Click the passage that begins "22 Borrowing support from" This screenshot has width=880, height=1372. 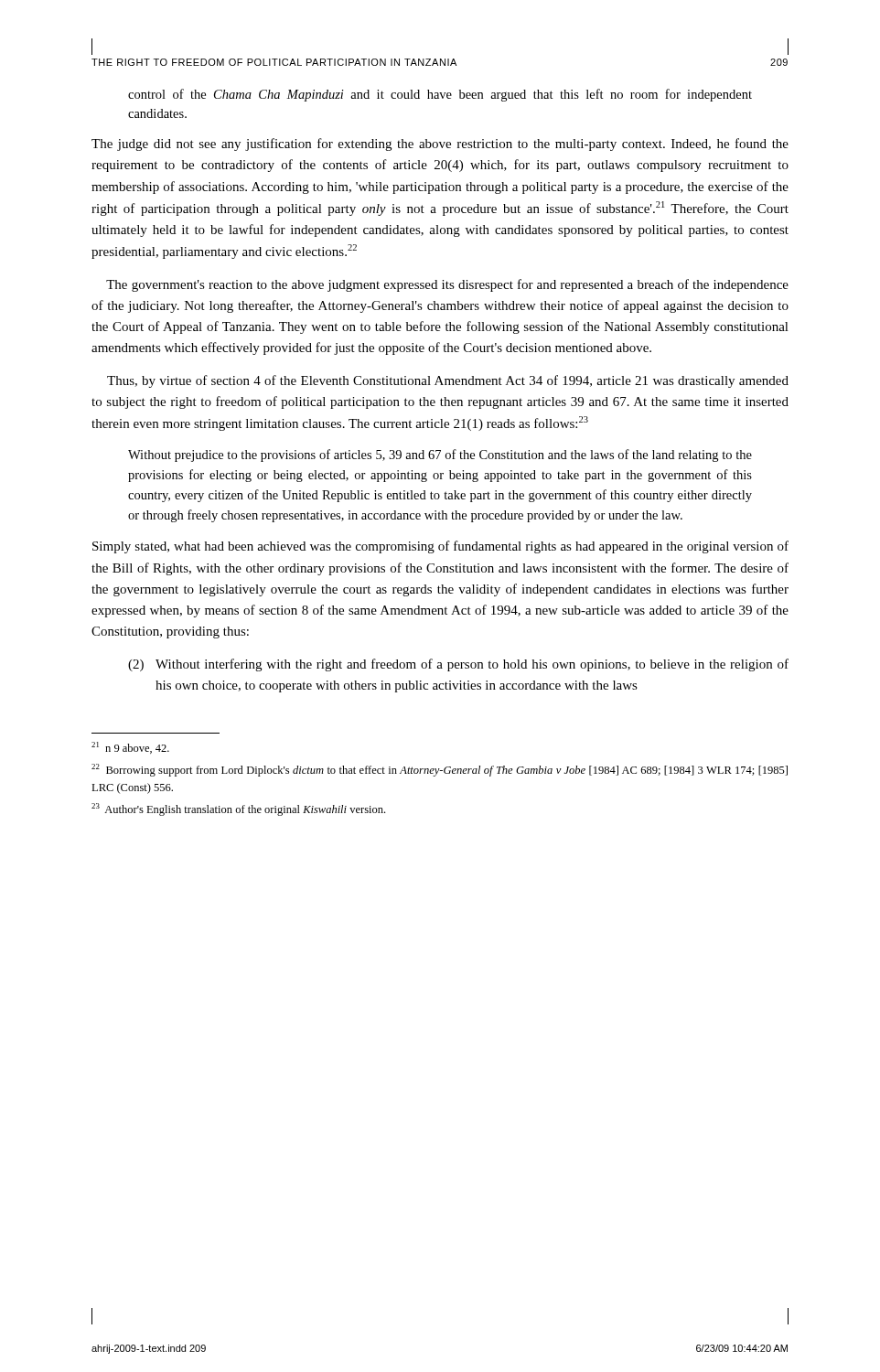coord(440,778)
